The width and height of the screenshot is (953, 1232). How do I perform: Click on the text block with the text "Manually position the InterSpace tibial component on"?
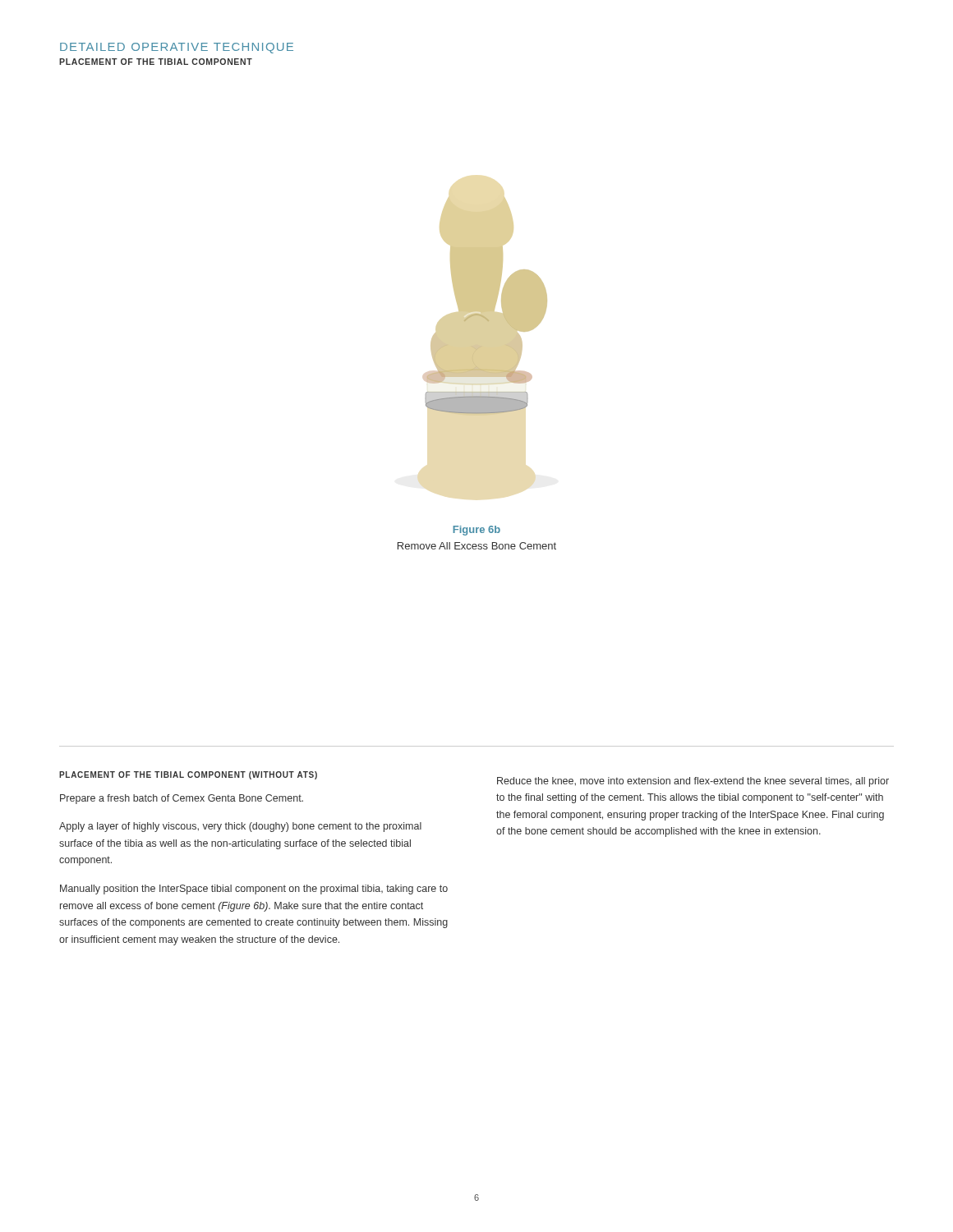[258, 914]
